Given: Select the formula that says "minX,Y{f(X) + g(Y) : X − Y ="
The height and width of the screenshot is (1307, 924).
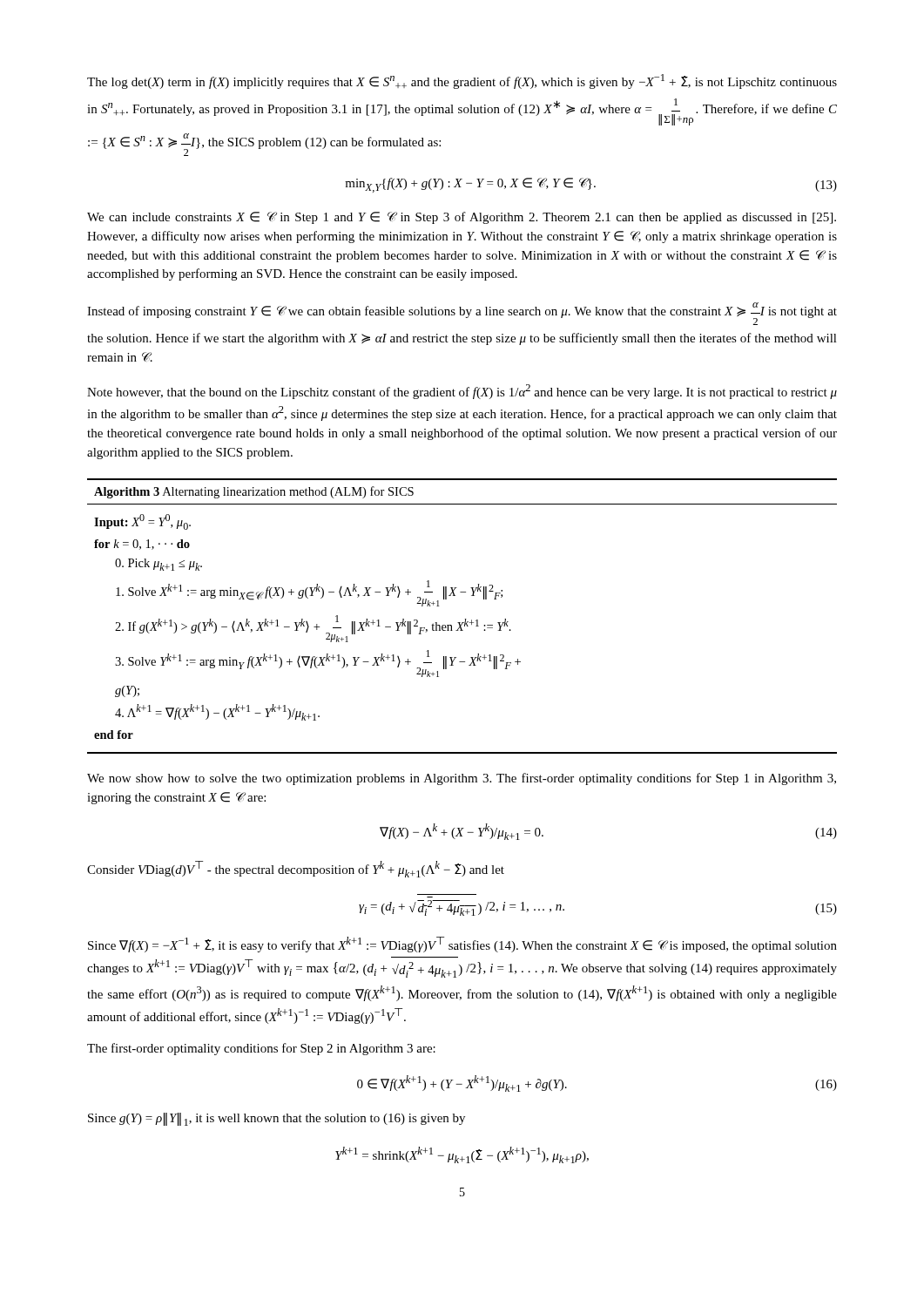Looking at the screenshot, I should pos(591,184).
